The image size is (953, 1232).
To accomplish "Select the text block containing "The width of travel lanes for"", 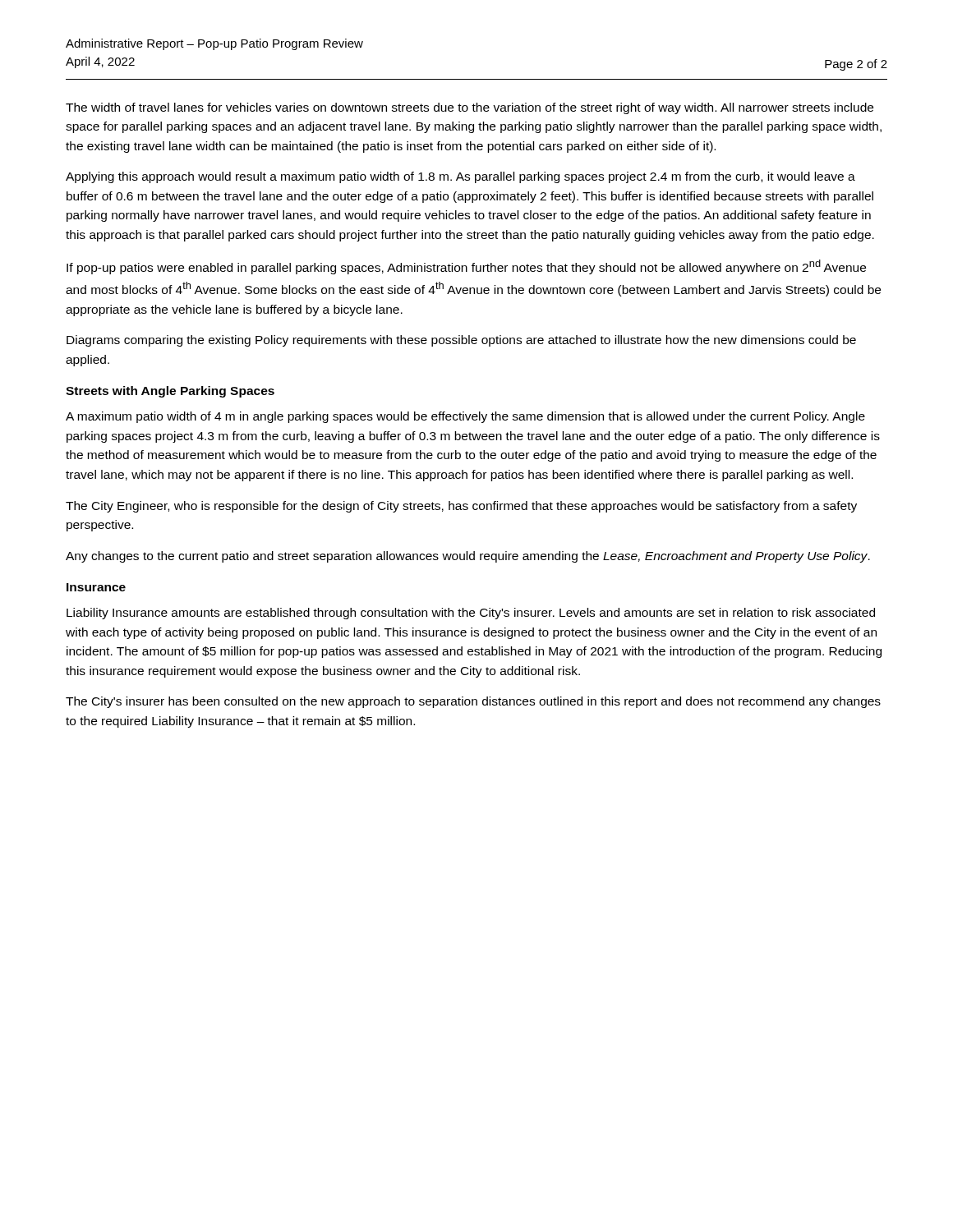I will tap(474, 126).
